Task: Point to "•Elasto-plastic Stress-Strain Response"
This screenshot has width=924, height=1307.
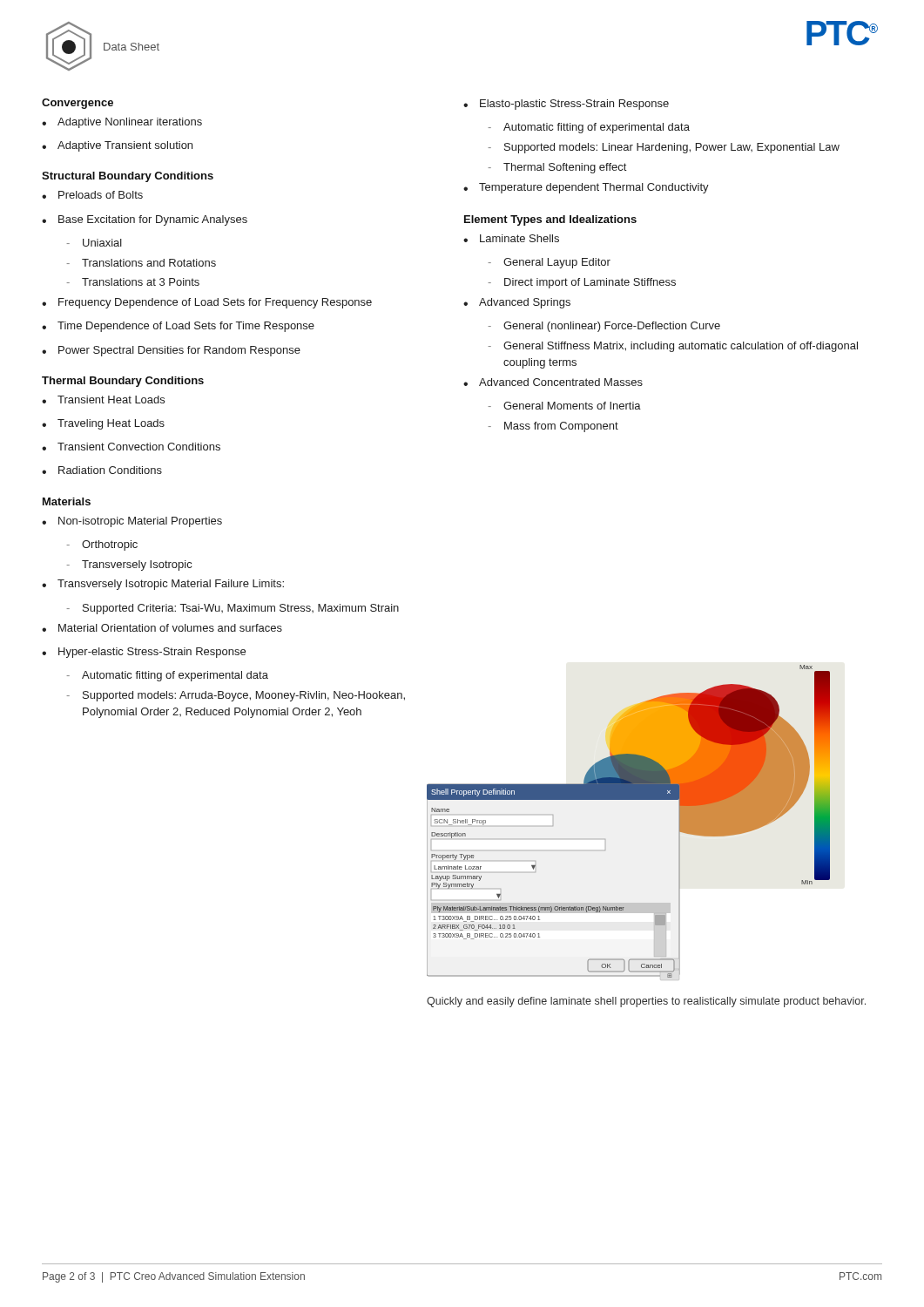Action: 566,105
